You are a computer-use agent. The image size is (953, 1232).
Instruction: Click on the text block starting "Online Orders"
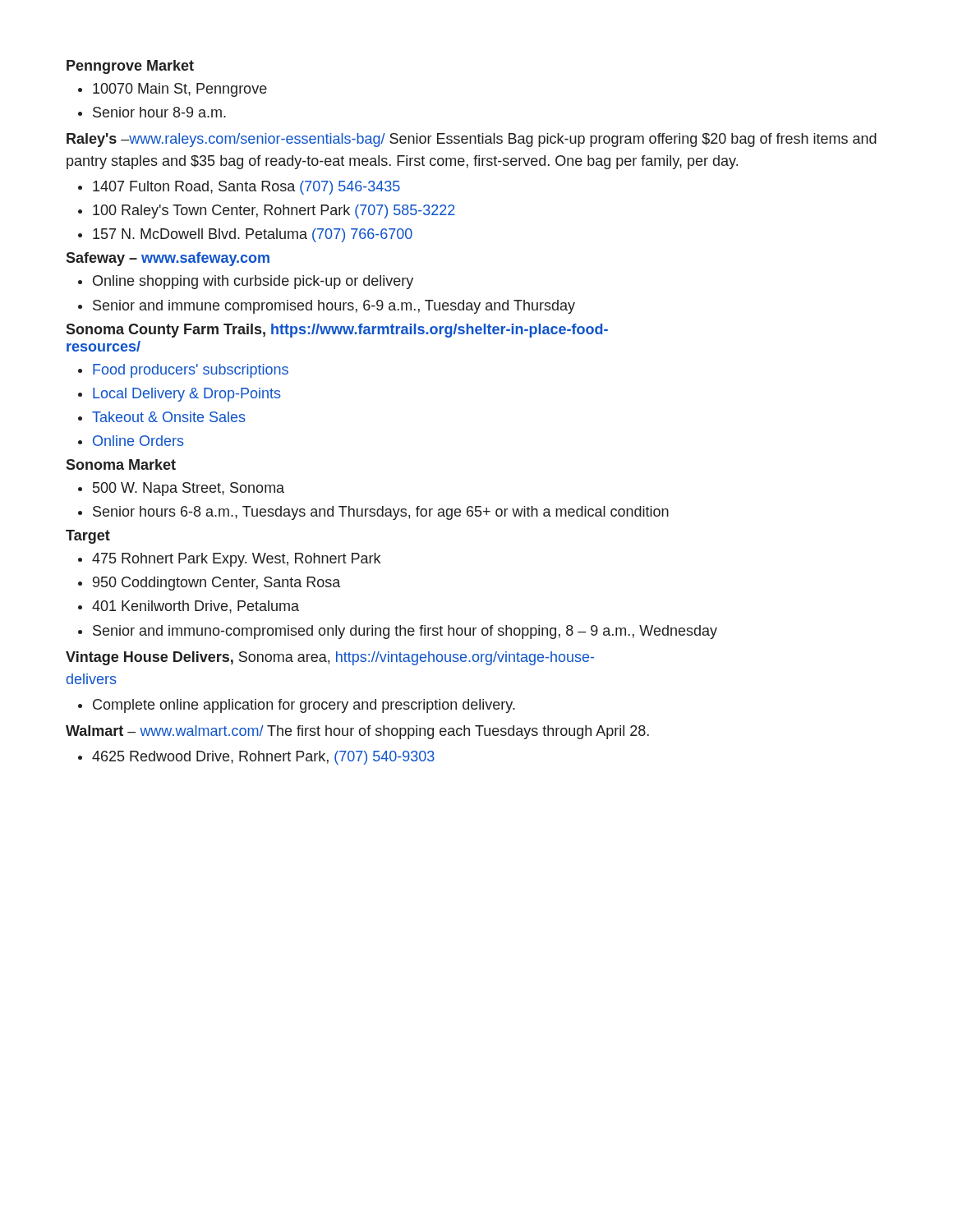click(131, 441)
